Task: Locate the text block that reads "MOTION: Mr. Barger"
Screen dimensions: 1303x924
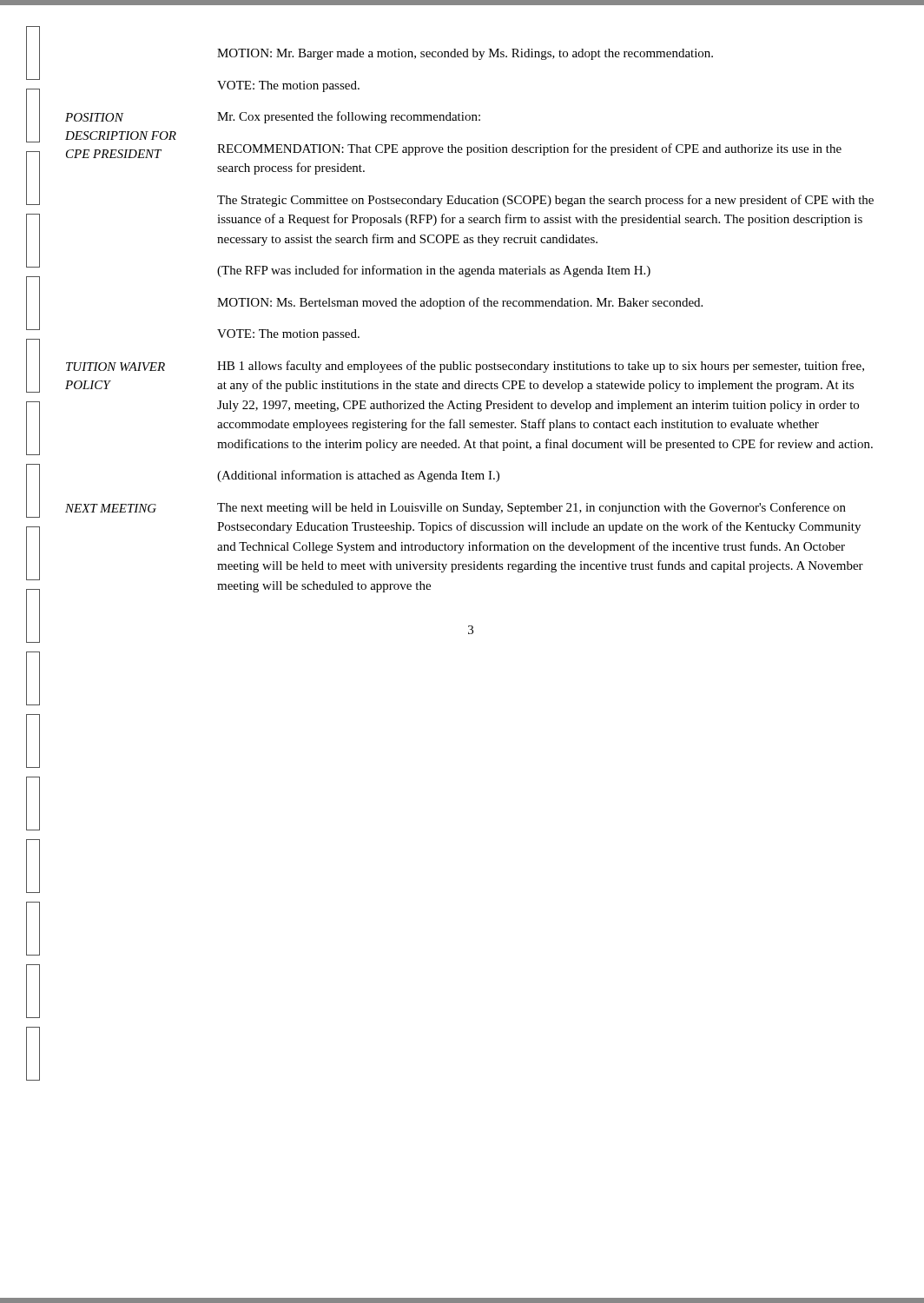Action: tap(466, 53)
